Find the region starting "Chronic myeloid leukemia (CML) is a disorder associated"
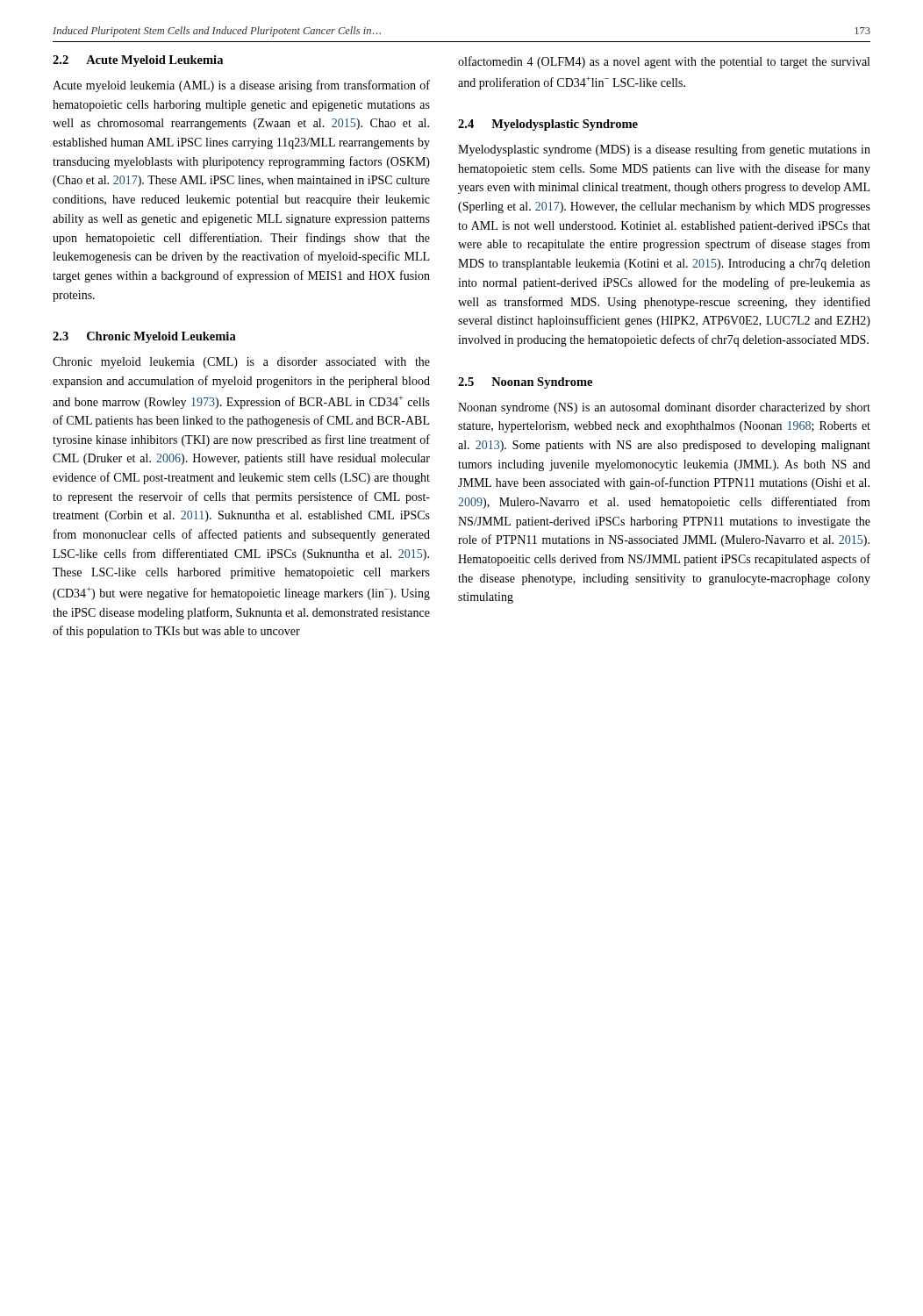This screenshot has width=923, height=1316. tap(241, 497)
